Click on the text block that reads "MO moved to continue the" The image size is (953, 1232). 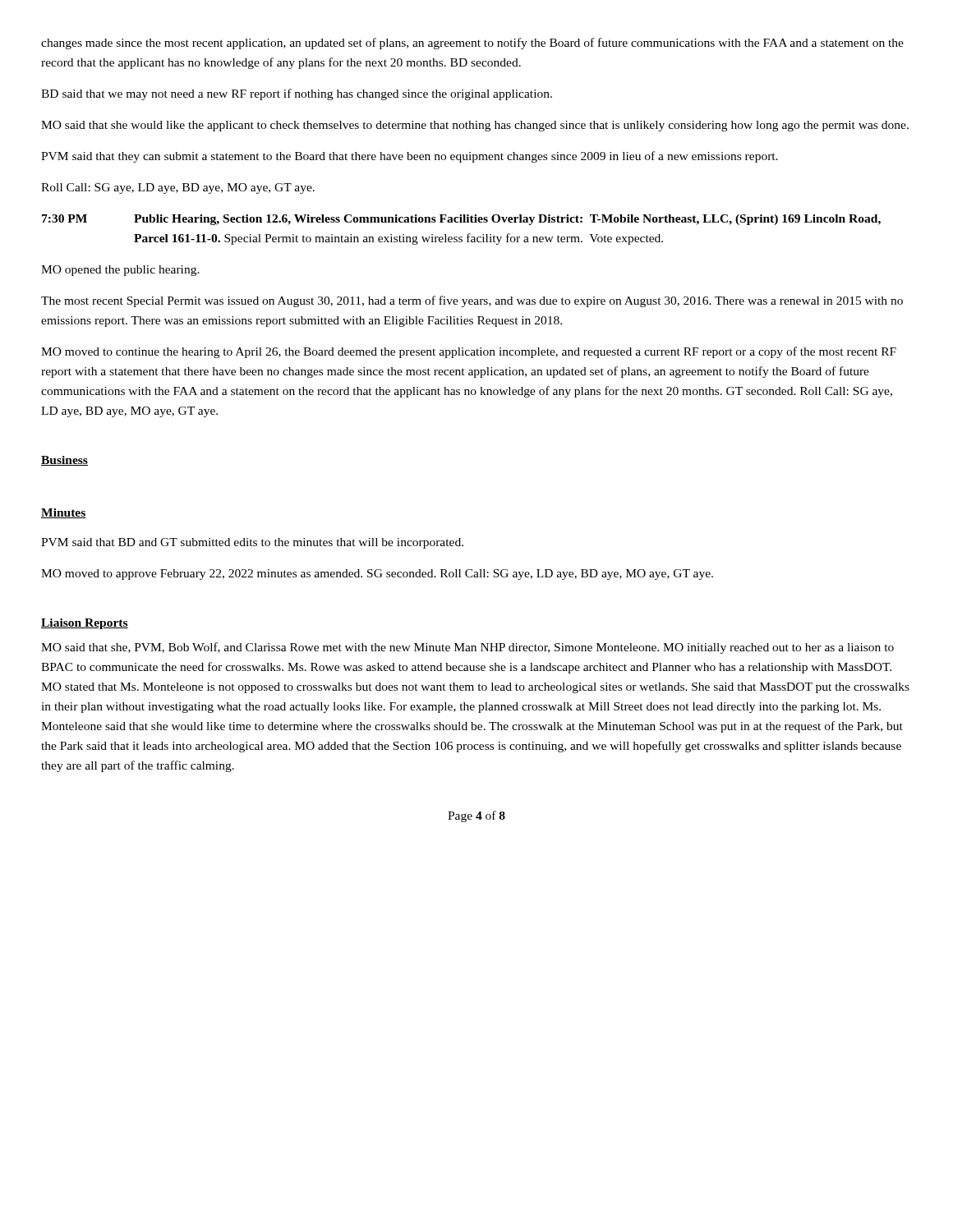[x=469, y=381]
